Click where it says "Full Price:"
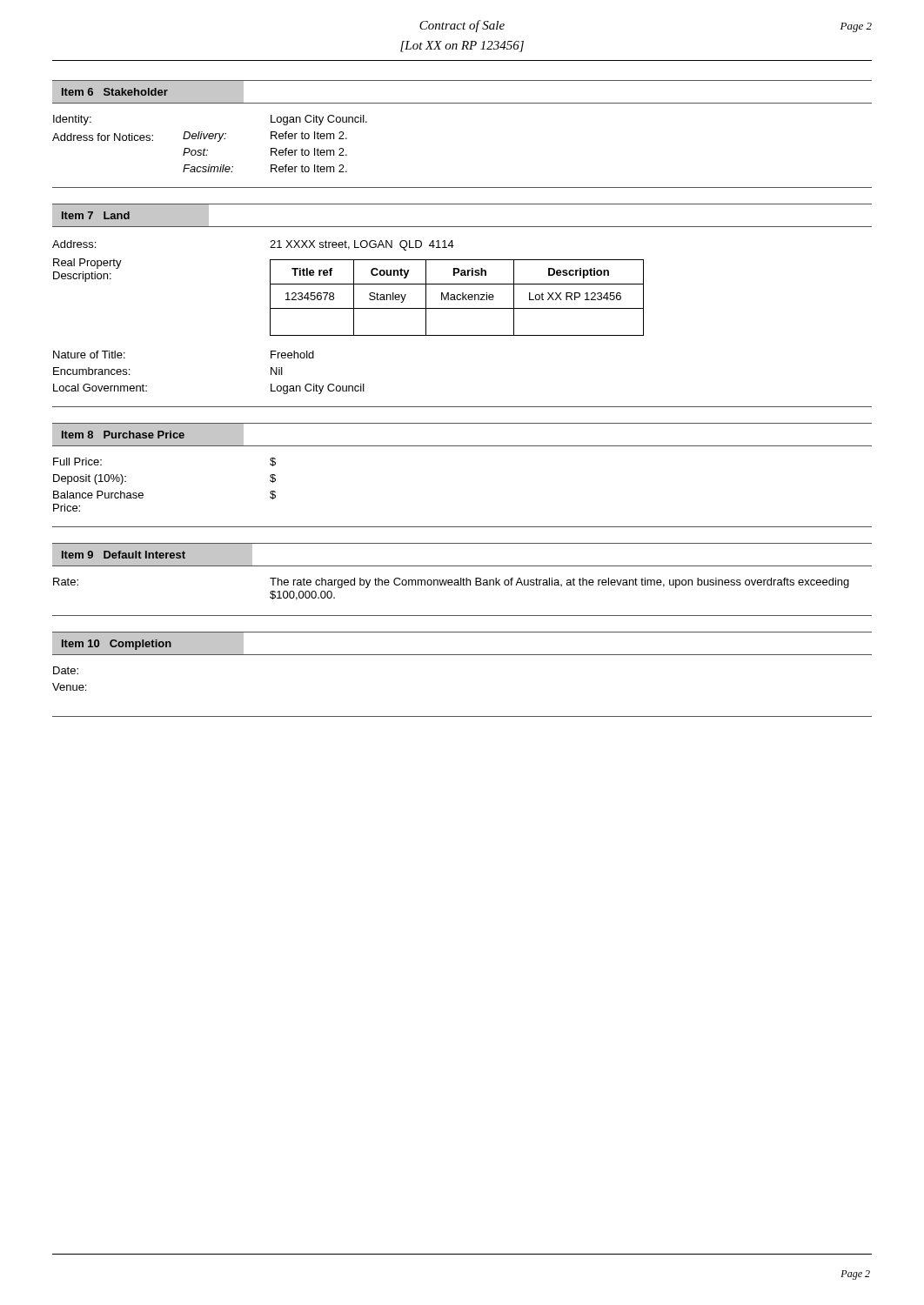Image resolution: width=924 pixels, height=1305 pixels. 77,462
